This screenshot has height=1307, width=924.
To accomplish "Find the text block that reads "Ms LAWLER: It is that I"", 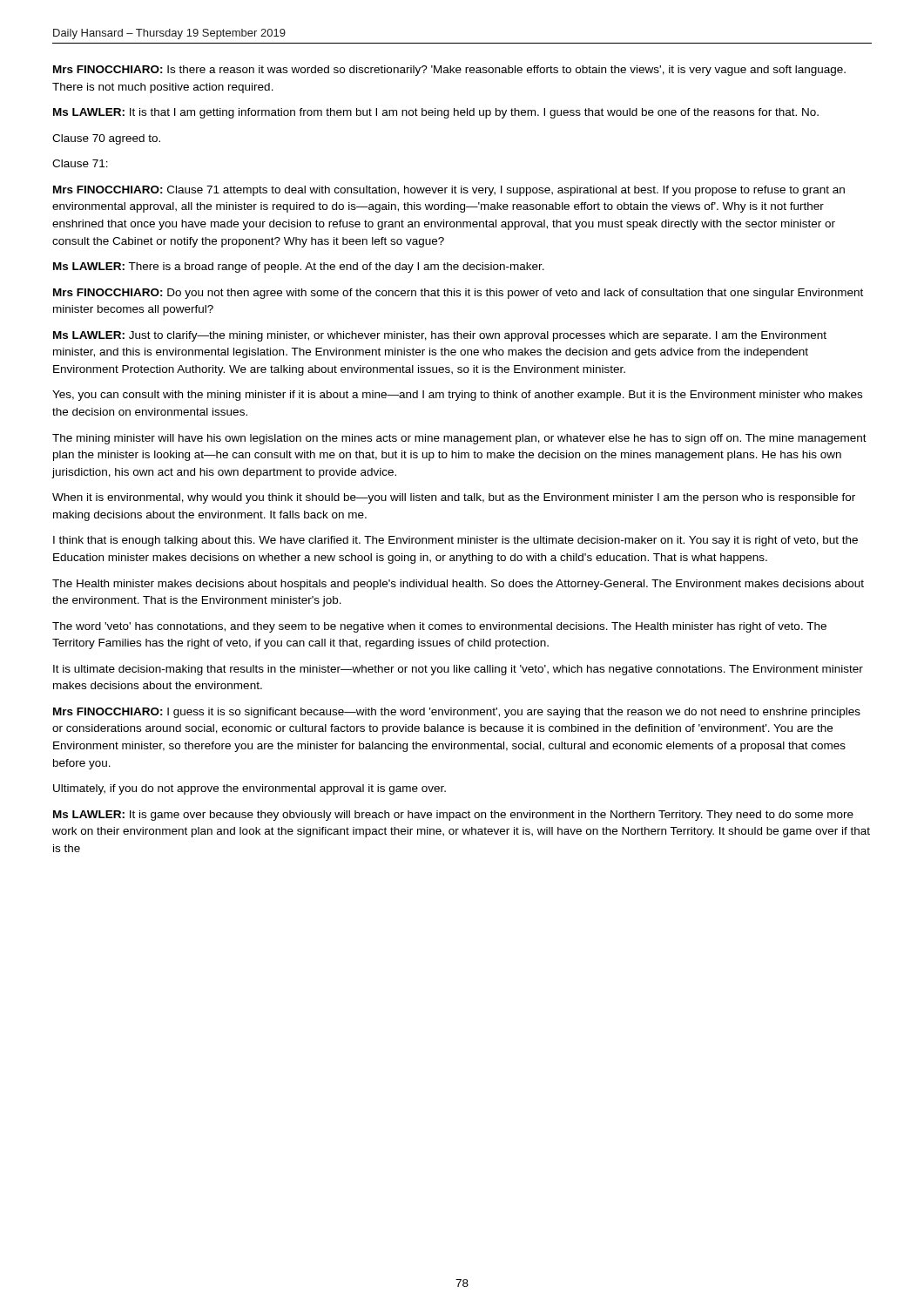I will (x=436, y=112).
